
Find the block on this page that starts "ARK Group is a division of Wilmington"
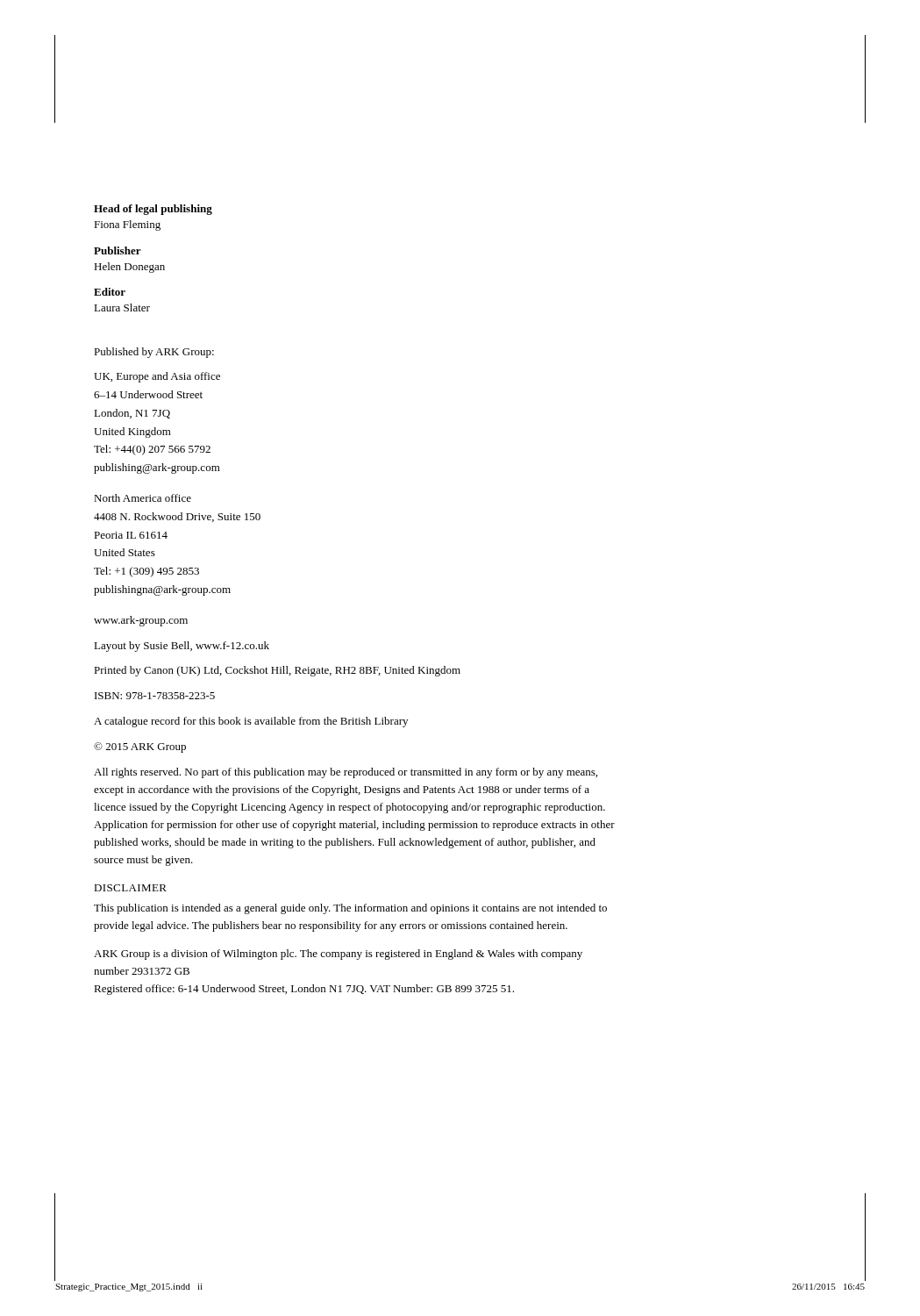[338, 955]
